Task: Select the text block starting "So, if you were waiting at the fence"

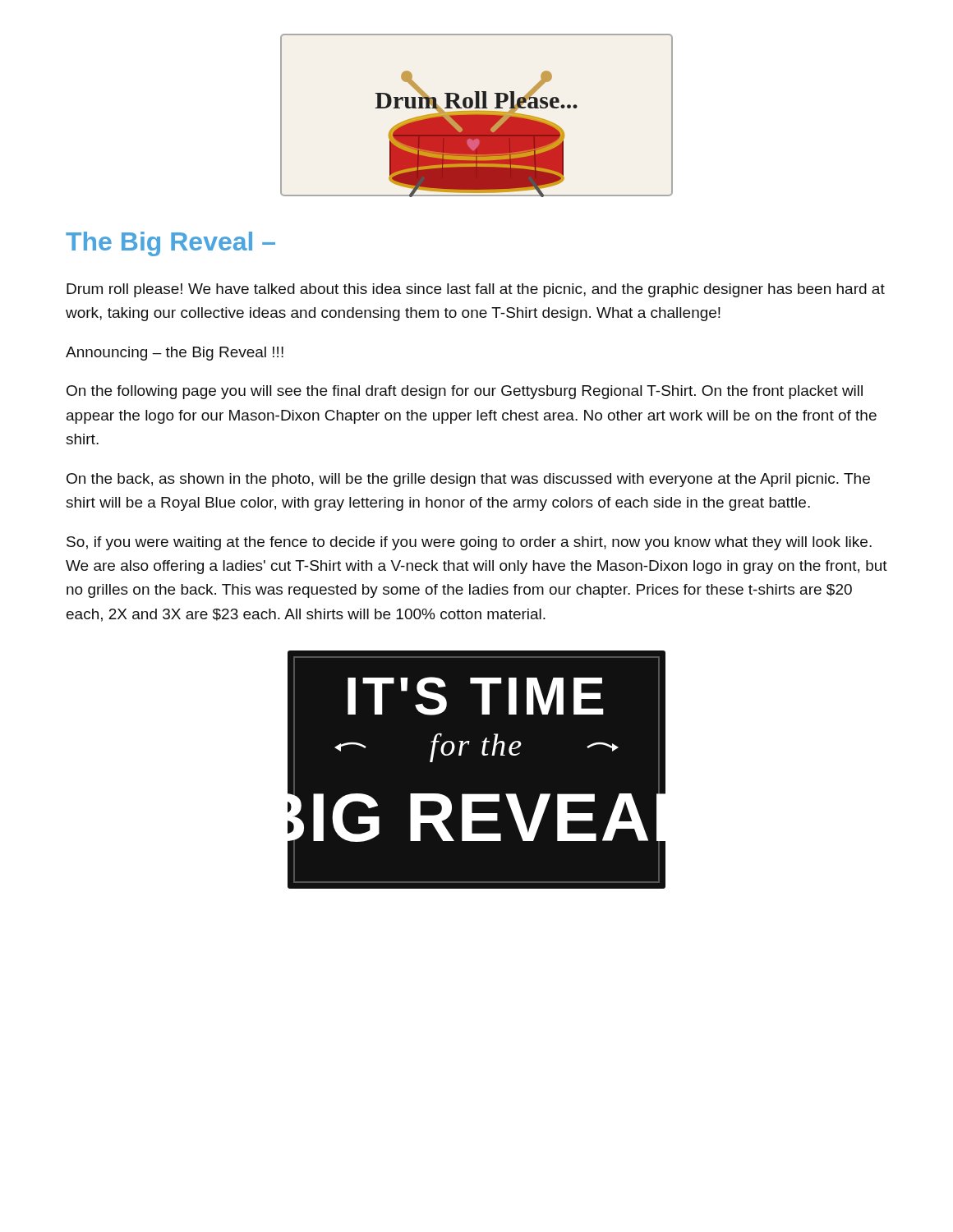Action: point(476,578)
